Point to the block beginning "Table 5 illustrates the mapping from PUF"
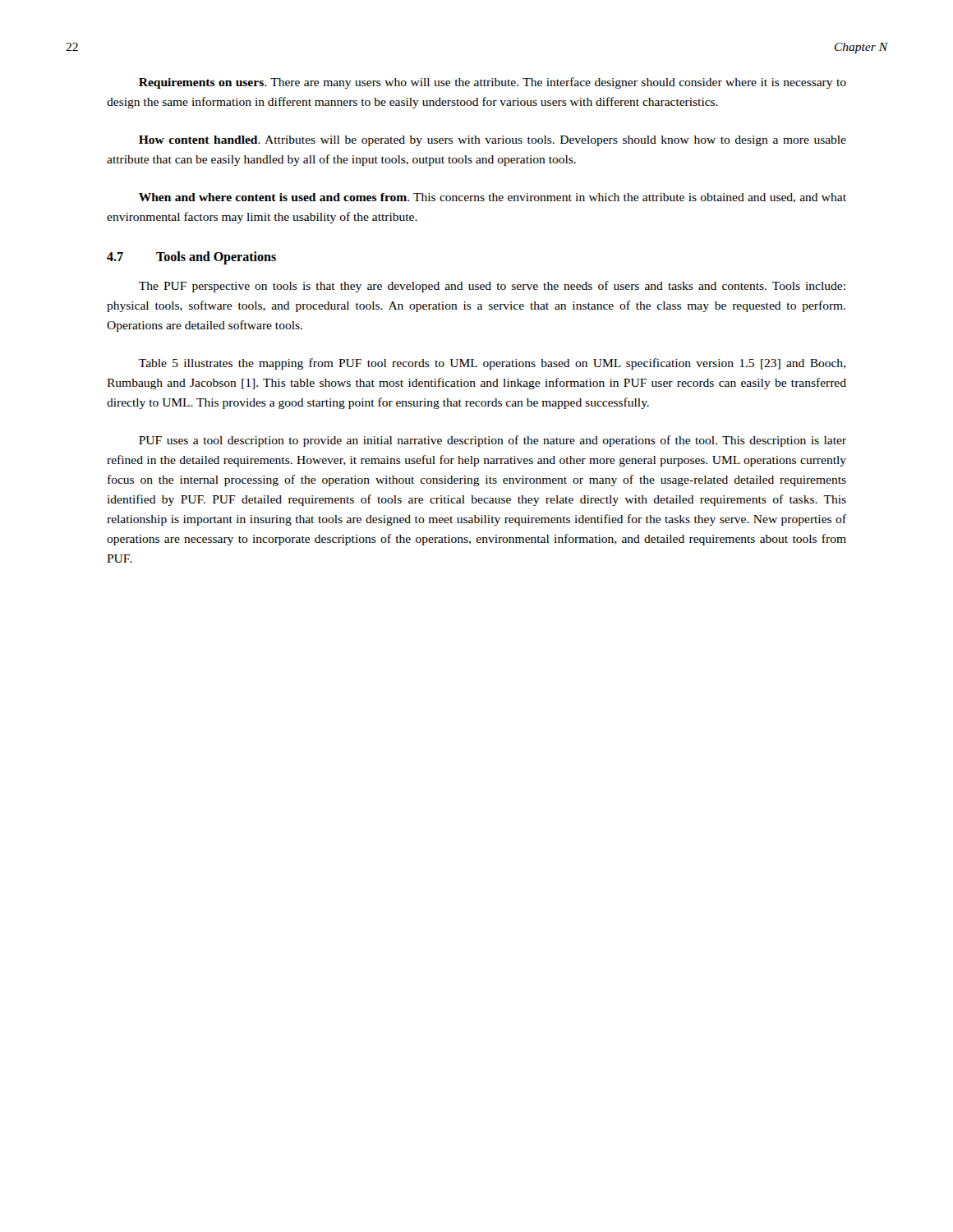The width and height of the screenshot is (953, 1232). point(476,382)
